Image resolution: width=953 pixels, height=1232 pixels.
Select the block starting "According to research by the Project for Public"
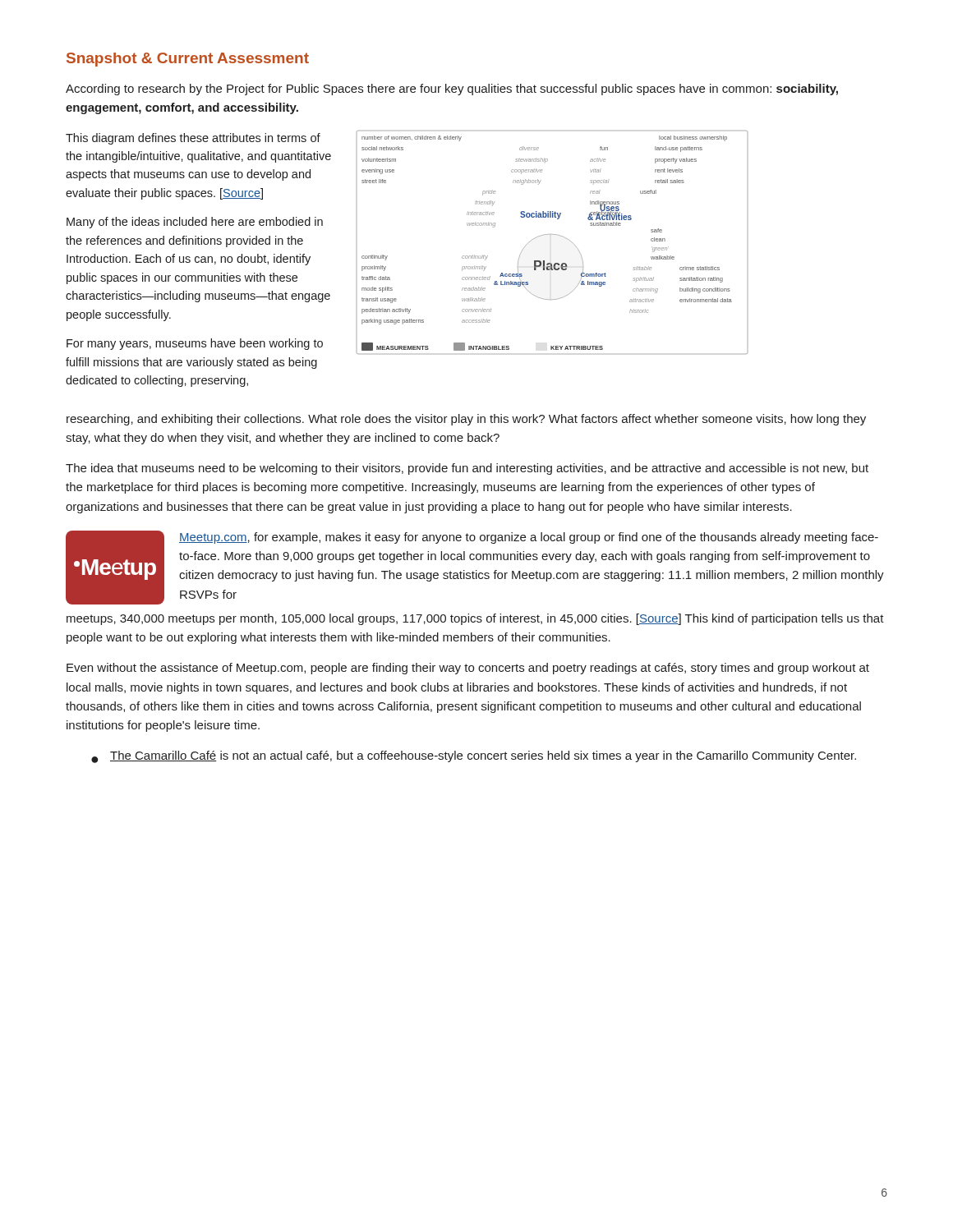[x=452, y=98]
